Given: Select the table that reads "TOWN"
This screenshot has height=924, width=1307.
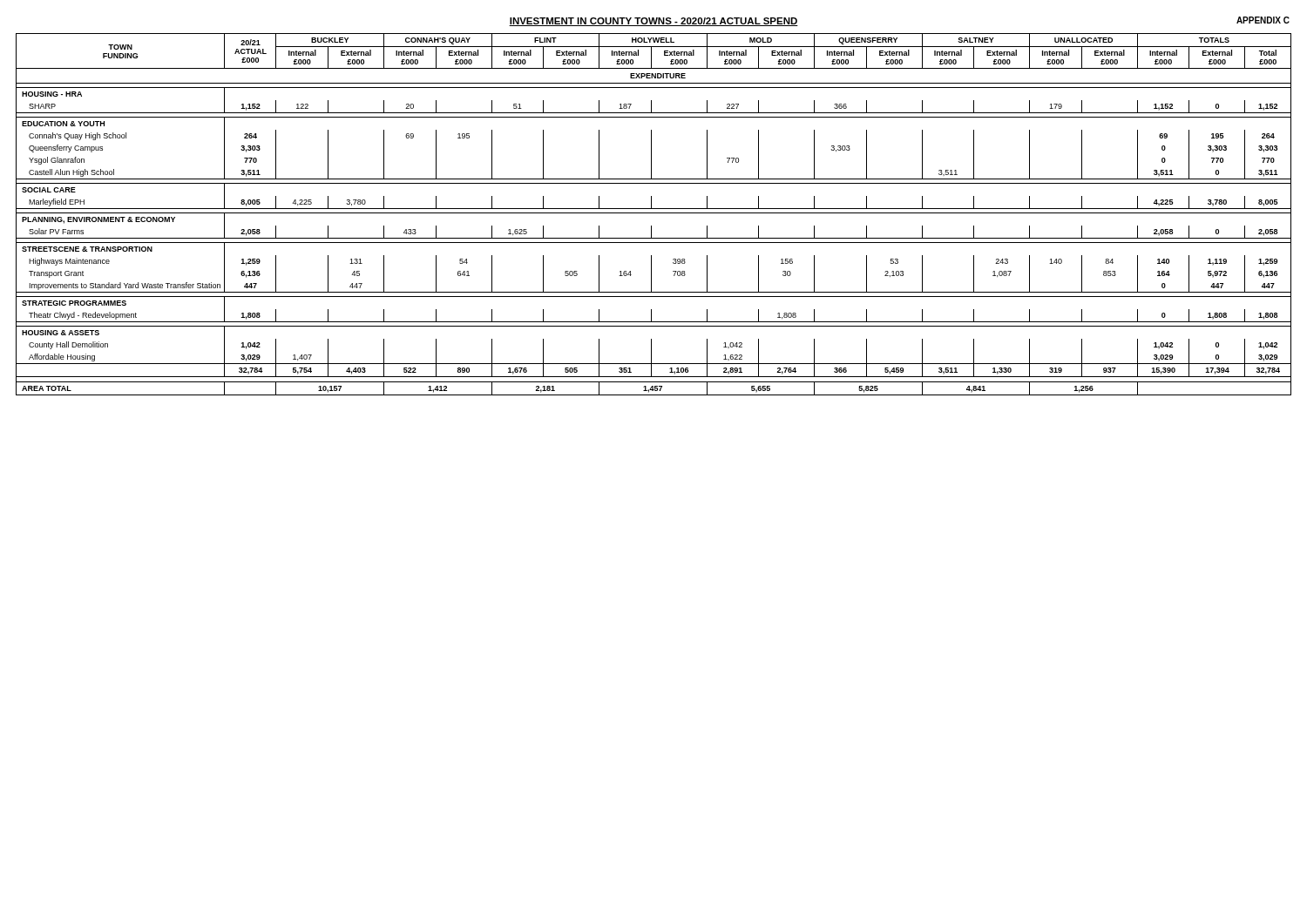Looking at the screenshot, I should coord(654,214).
